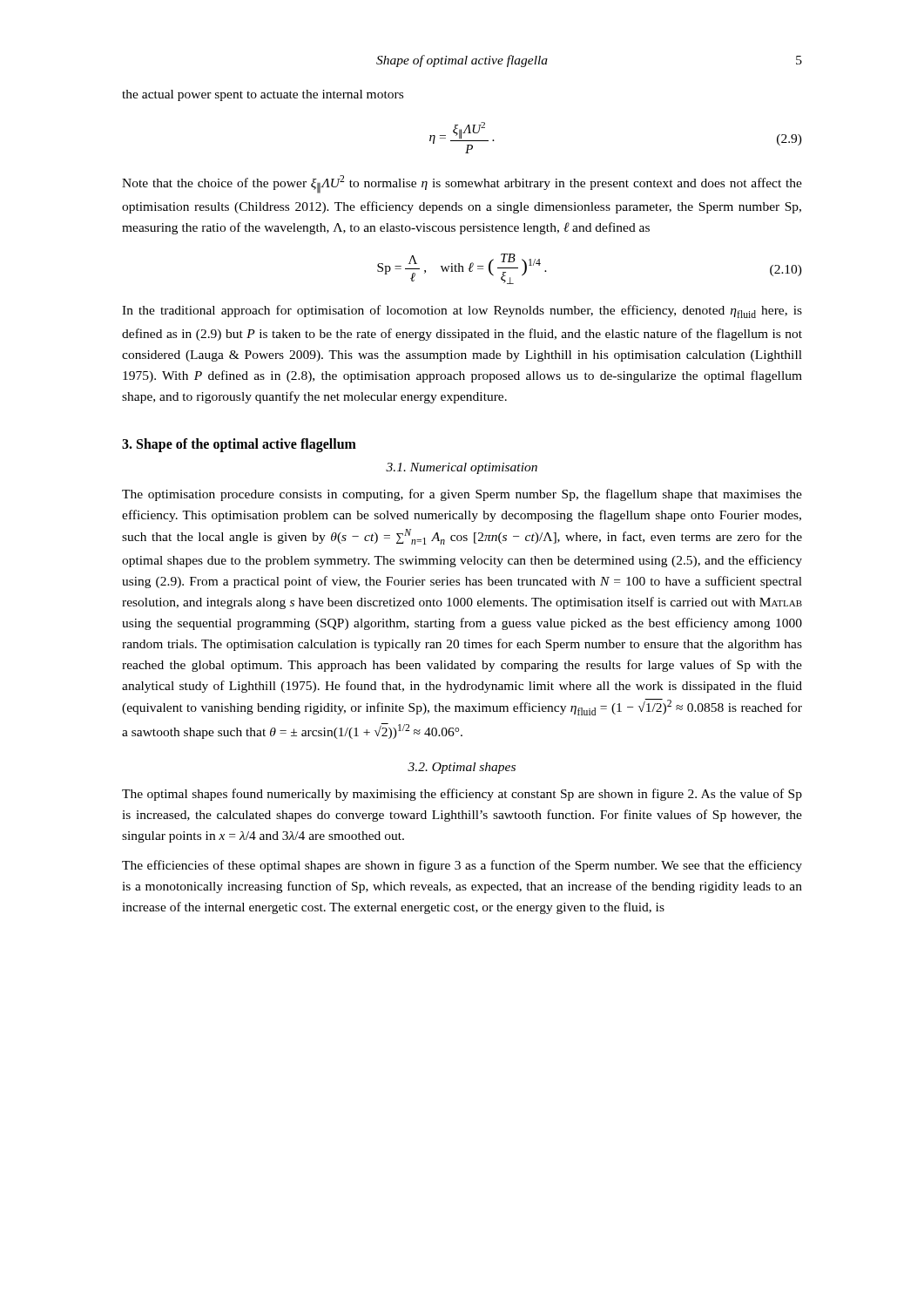Screen dimensions: 1307x924
Task: Click on the passage starting "Note that the"
Action: click(462, 204)
